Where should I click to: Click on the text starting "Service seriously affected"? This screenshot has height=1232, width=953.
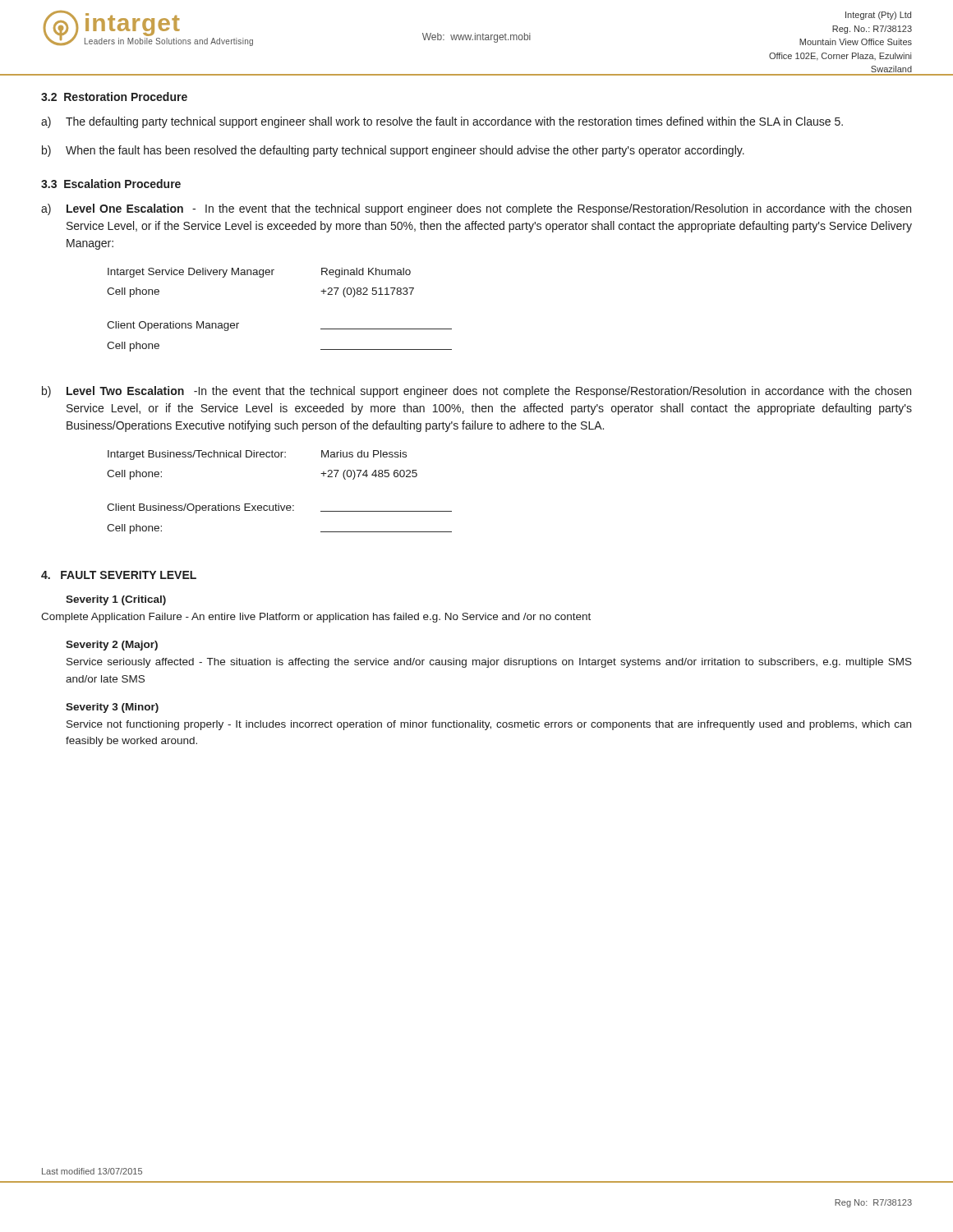pyautogui.click(x=489, y=670)
